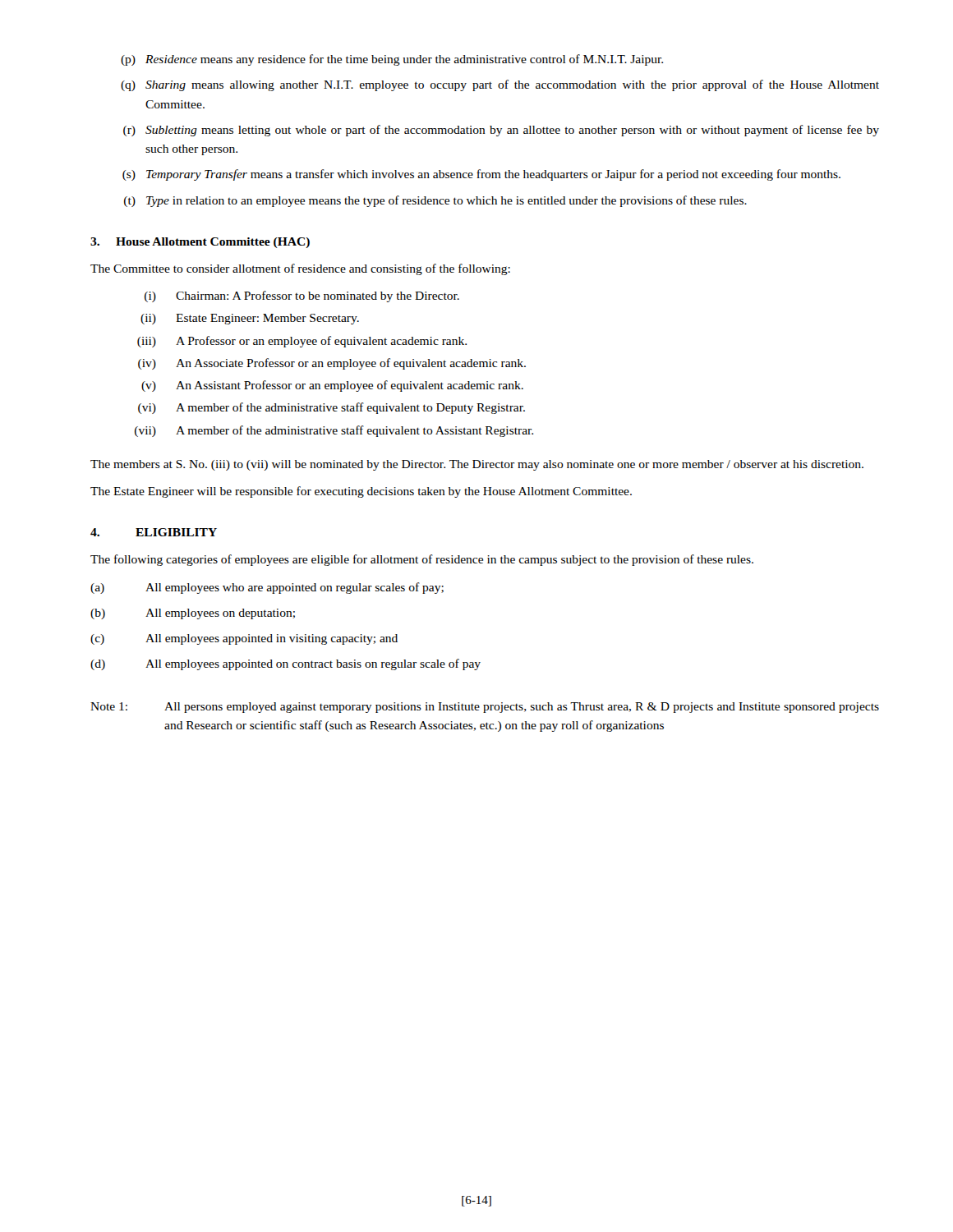Navigate to the region starting "(d) All employees"
953x1232 pixels.
(286, 663)
